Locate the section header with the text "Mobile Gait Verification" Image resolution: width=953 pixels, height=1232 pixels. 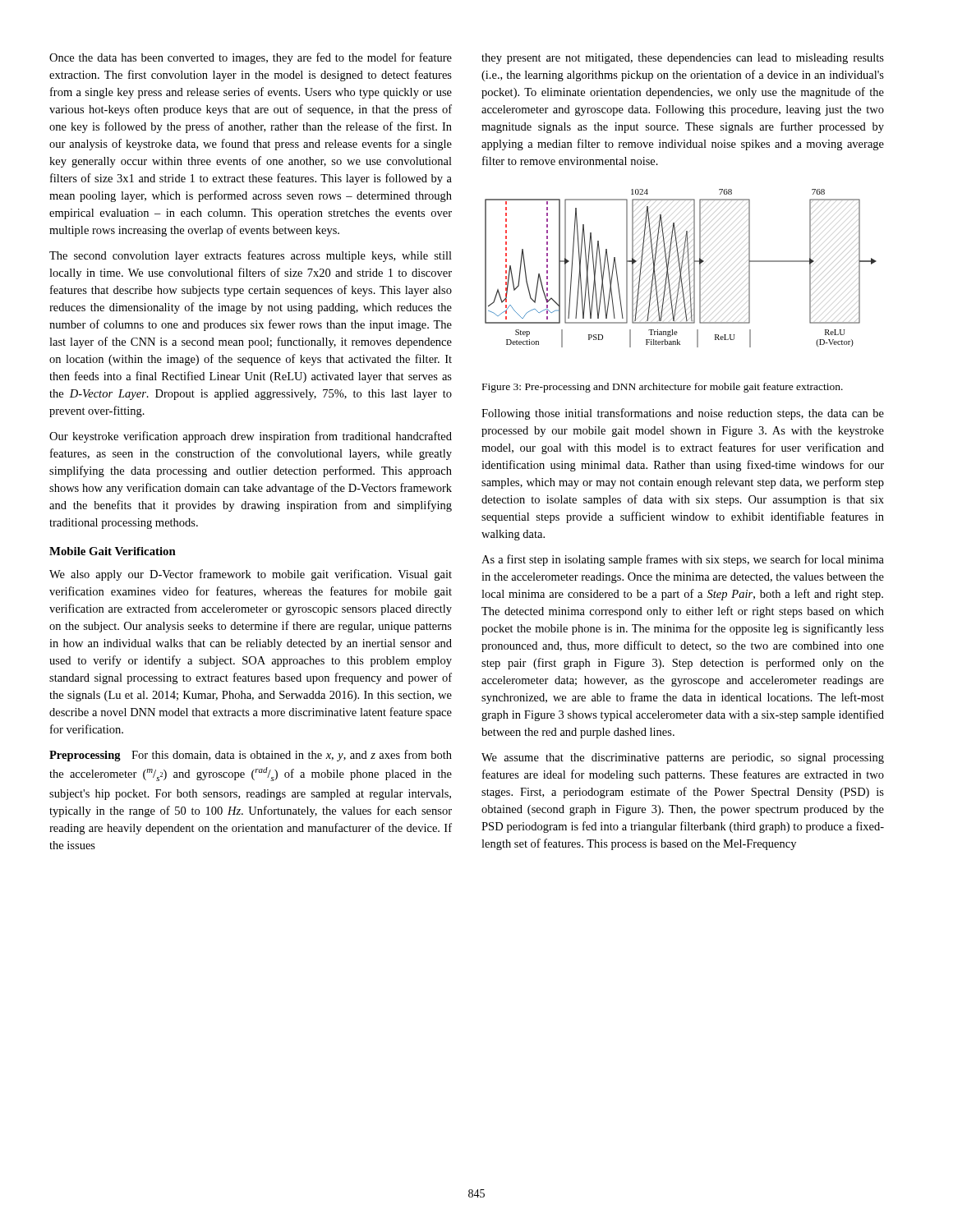(x=112, y=551)
